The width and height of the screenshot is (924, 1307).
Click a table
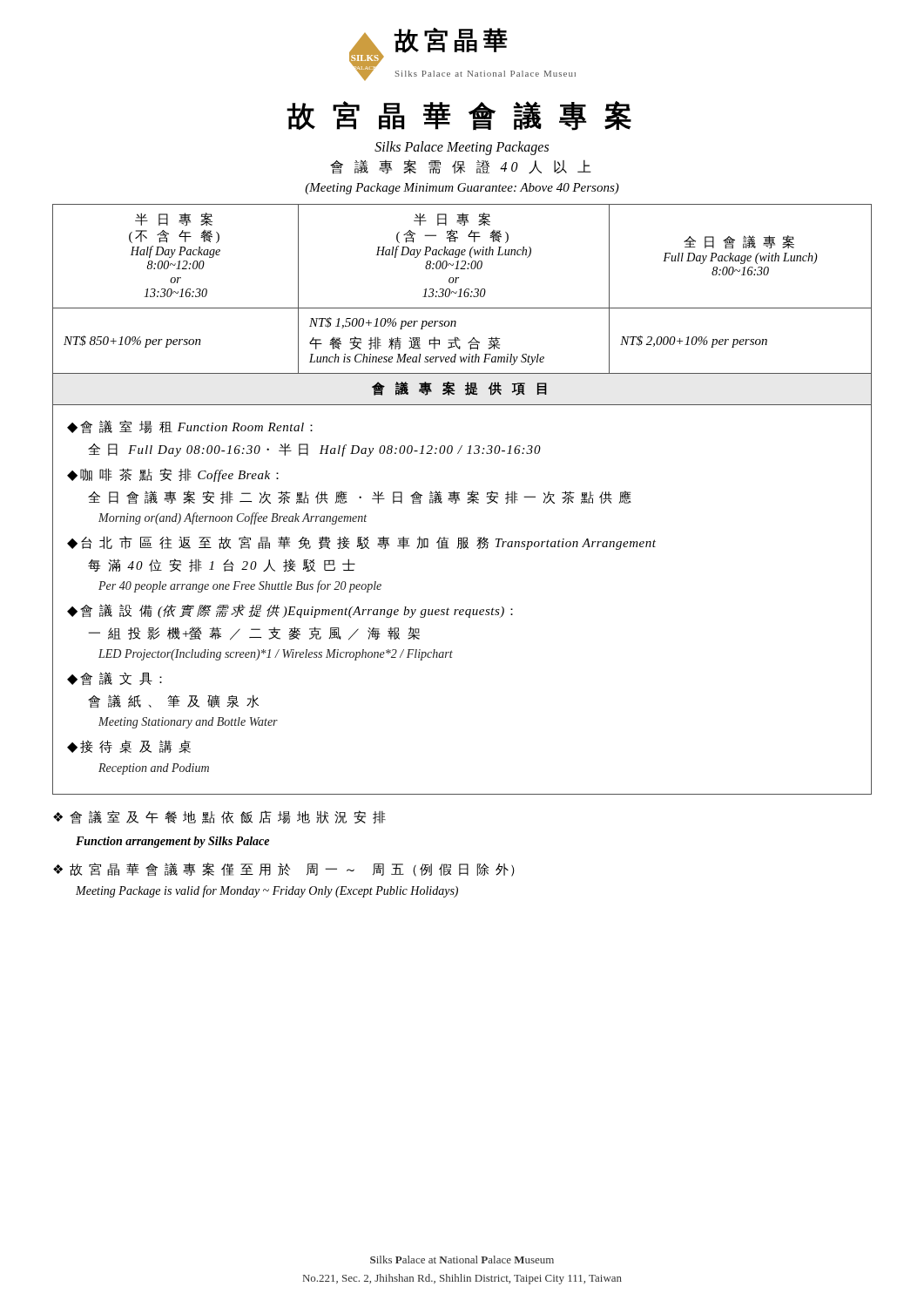(x=462, y=499)
